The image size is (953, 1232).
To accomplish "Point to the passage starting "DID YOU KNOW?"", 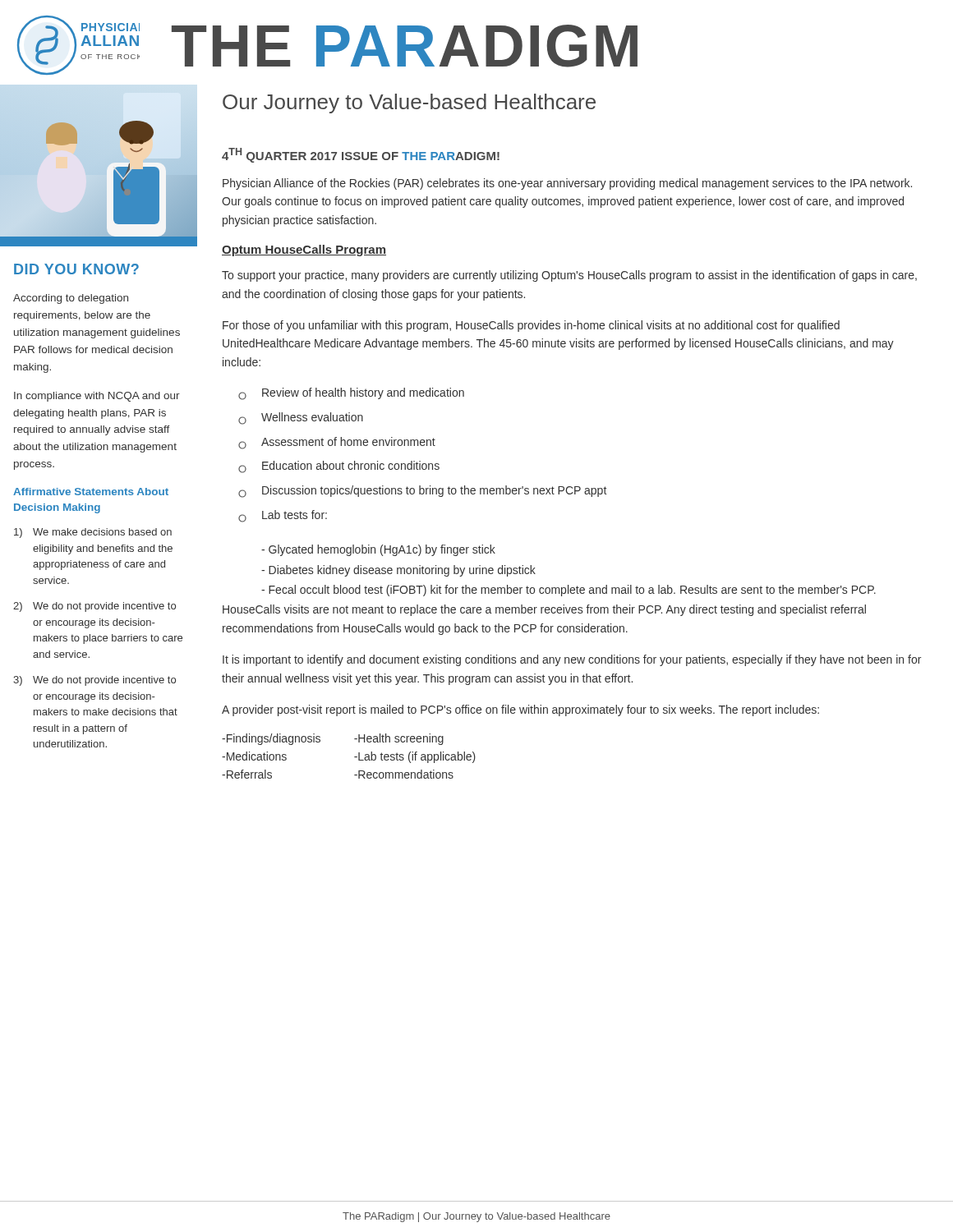I will (x=76, y=269).
